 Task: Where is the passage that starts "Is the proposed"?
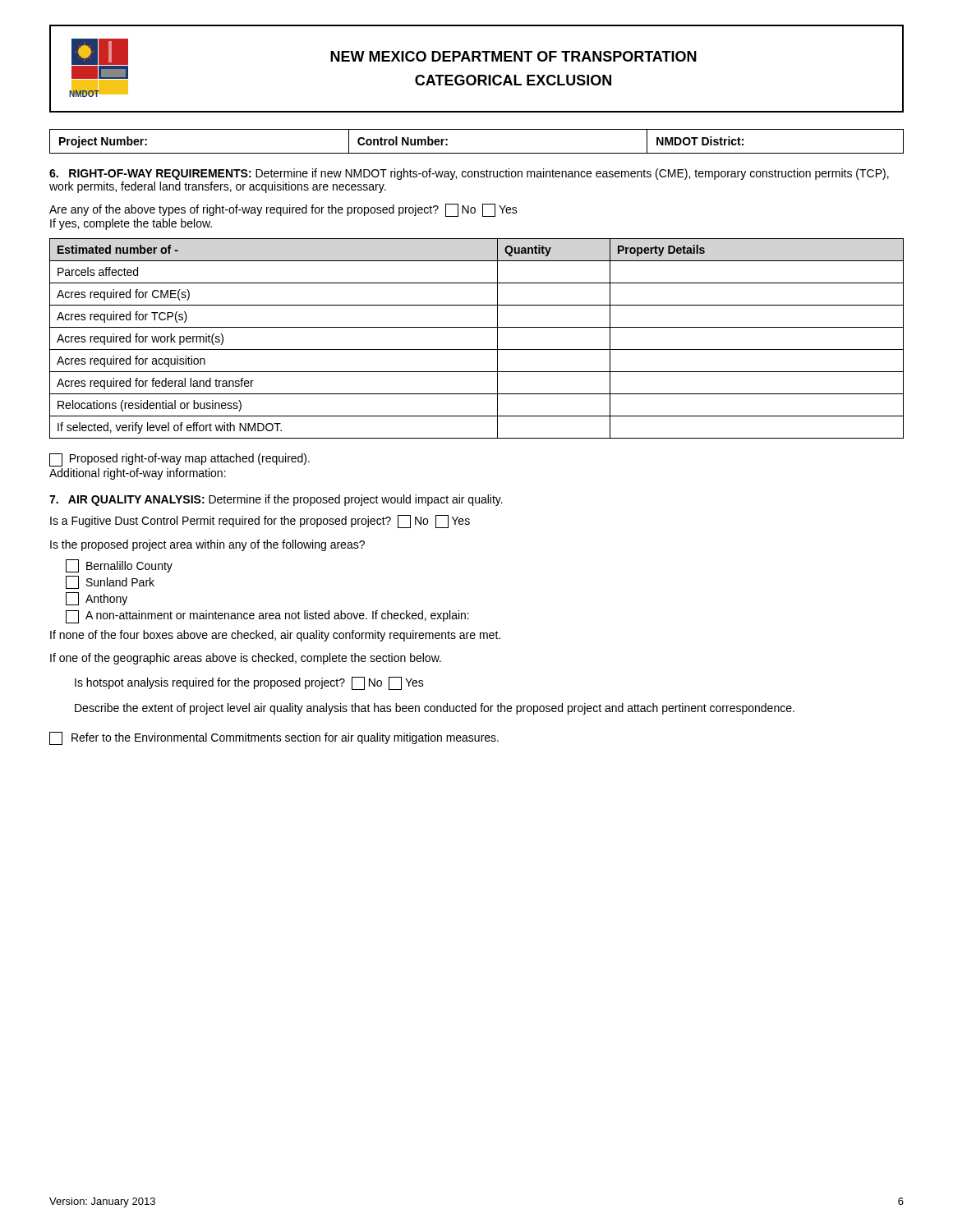207,544
